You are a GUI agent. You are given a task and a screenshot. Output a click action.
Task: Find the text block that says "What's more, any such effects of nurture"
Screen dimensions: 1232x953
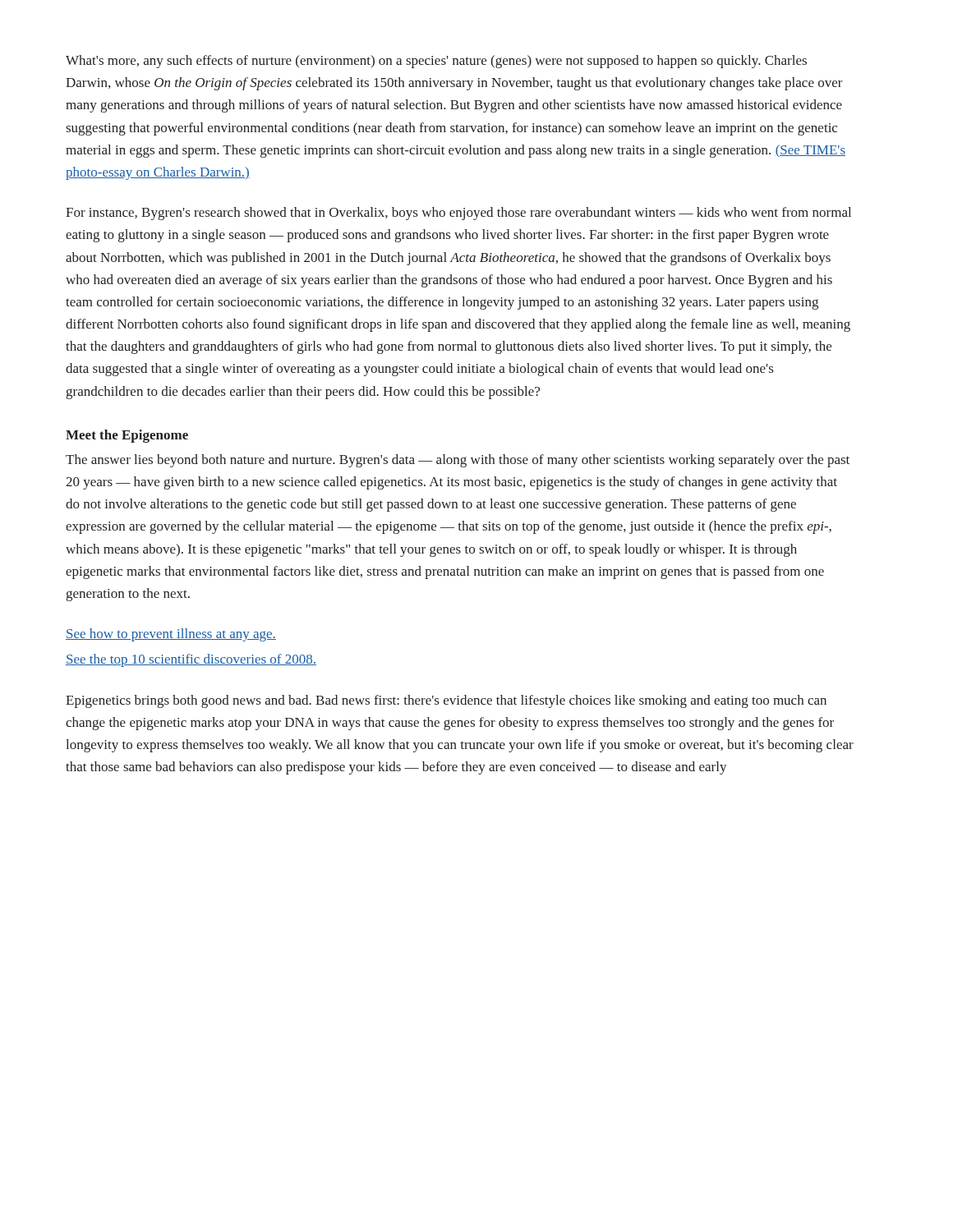pos(456,116)
